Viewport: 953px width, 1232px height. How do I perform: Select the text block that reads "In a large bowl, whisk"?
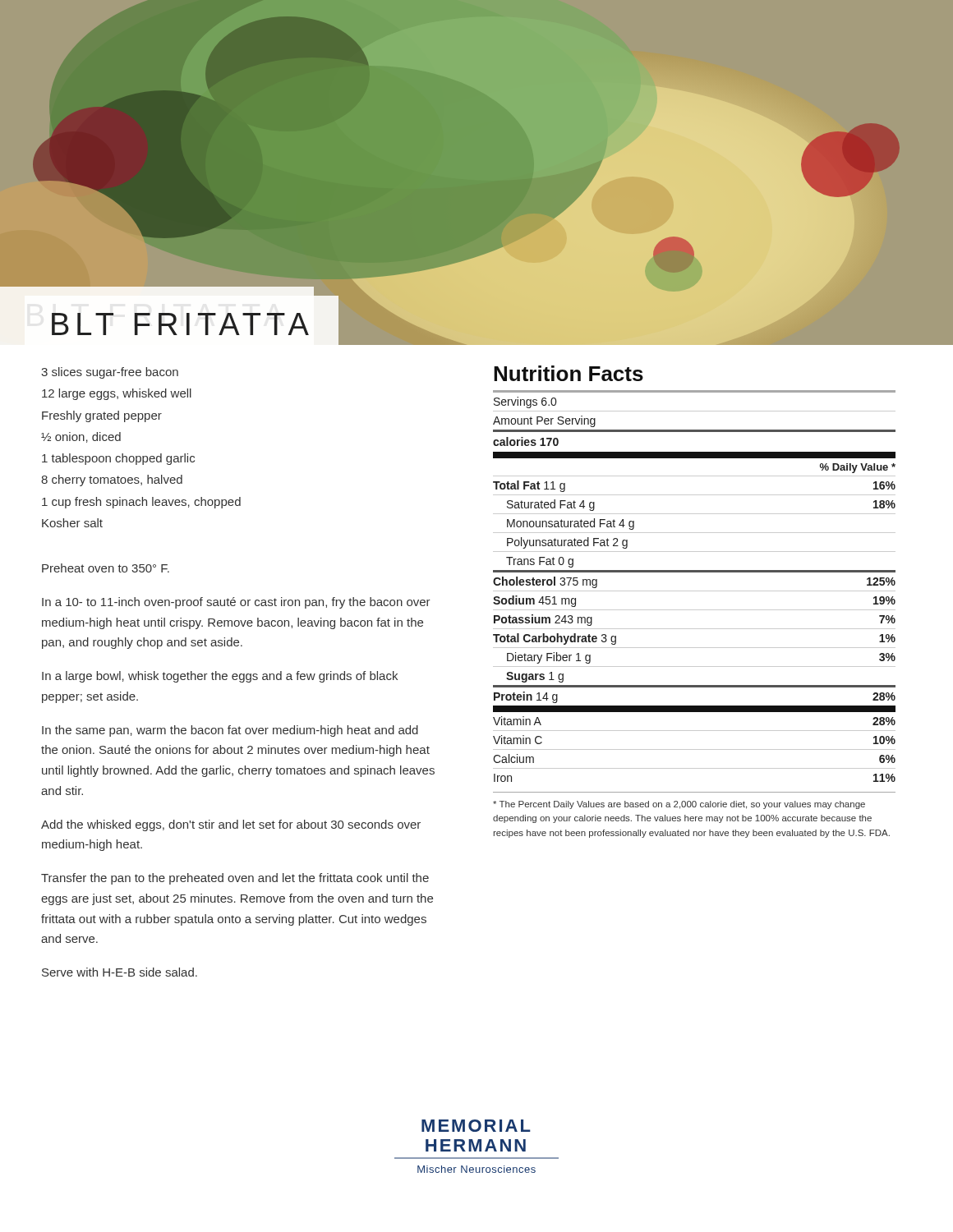click(x=238, y=686)
